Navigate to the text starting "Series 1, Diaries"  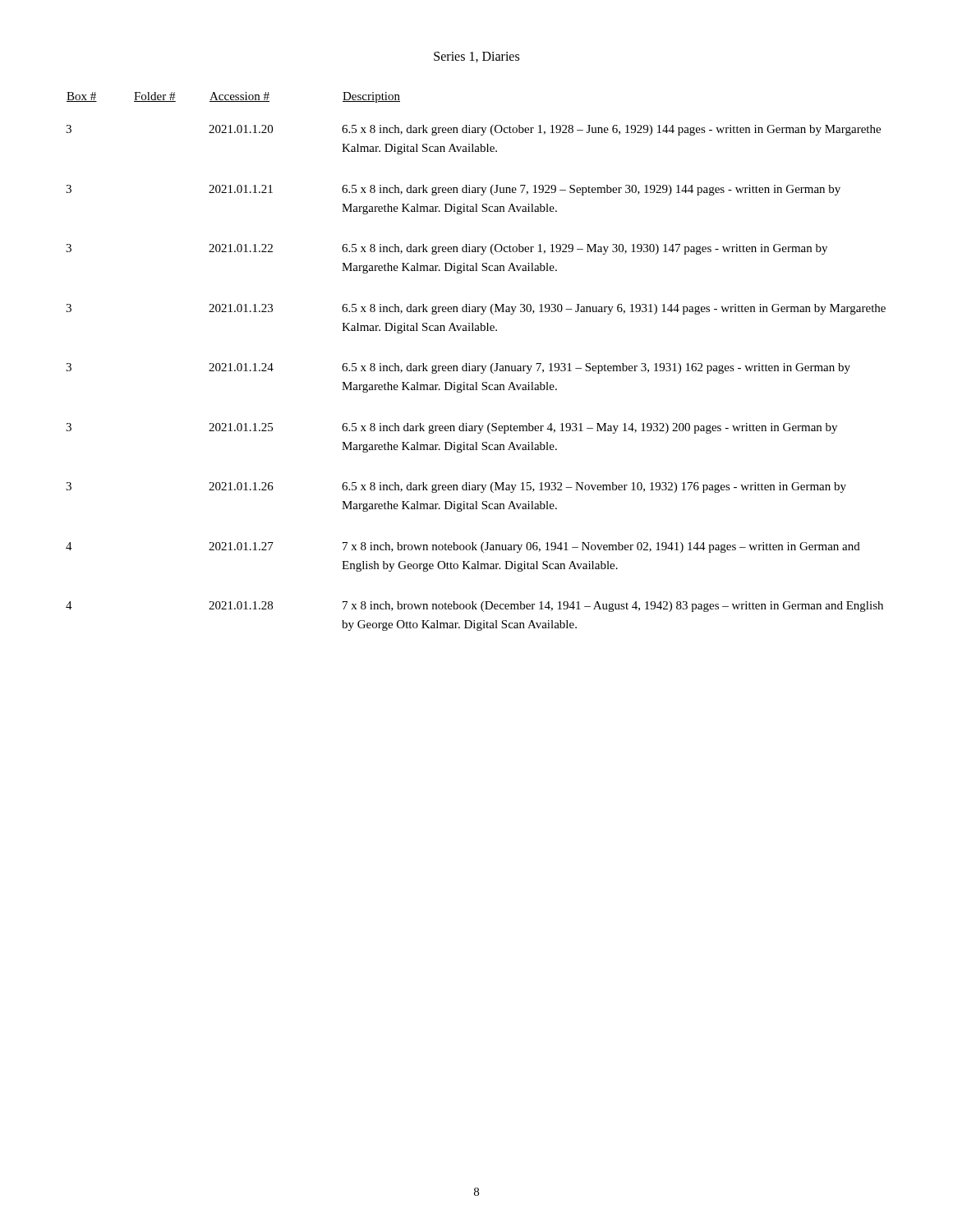476,56
